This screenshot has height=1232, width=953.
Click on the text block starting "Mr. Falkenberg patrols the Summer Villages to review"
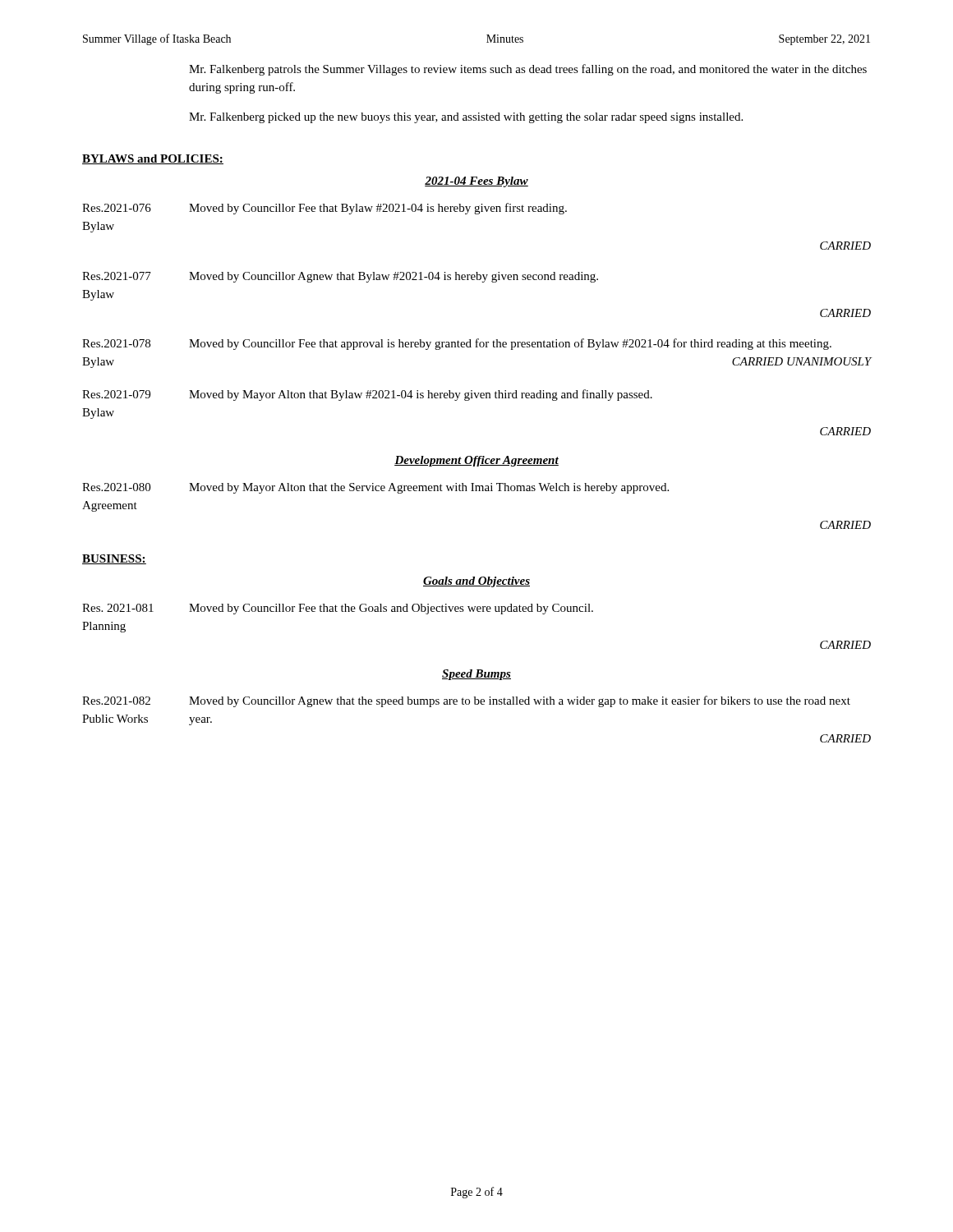point(528,78)
